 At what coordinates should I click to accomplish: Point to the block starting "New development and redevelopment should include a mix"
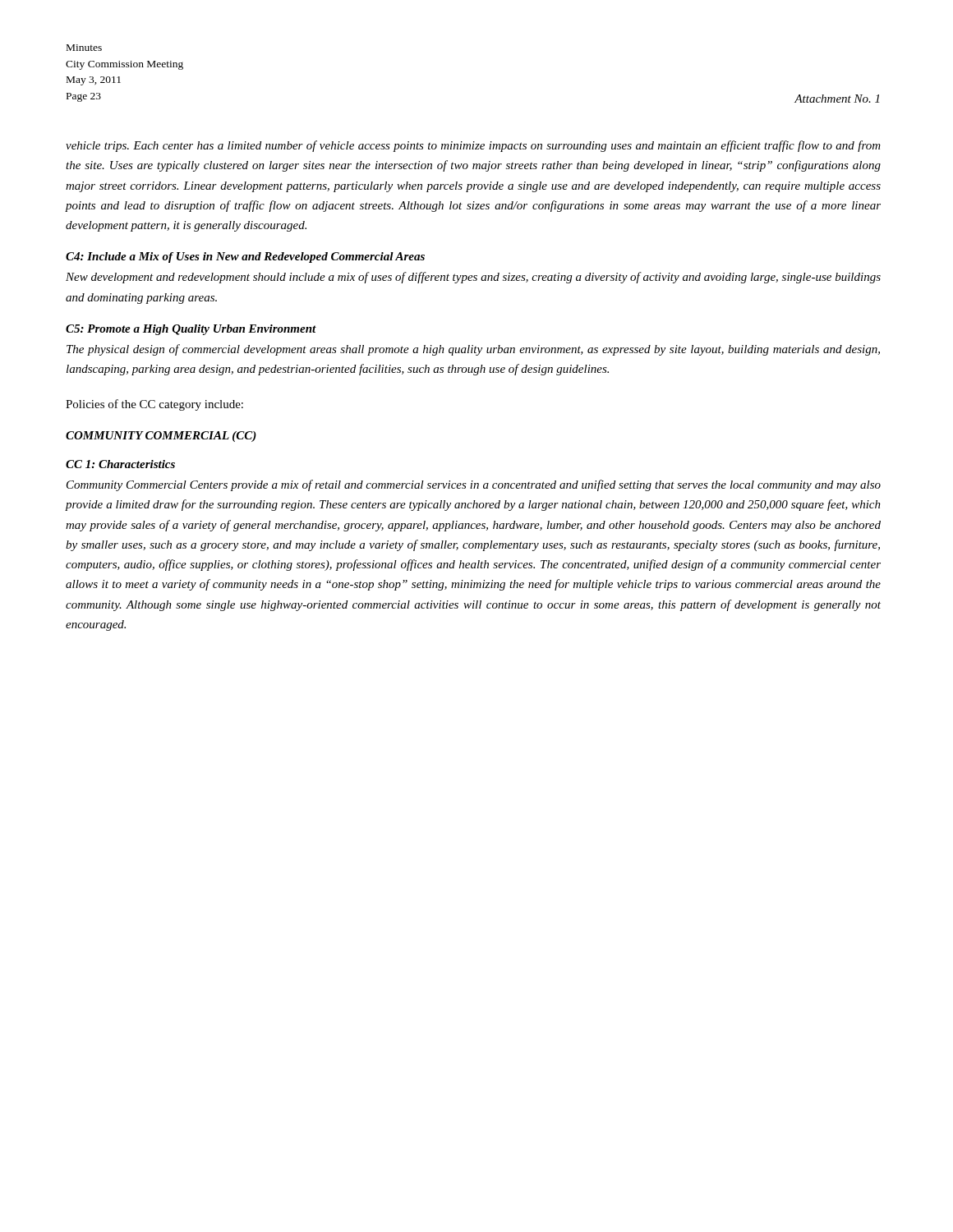[x=473, y=287]
